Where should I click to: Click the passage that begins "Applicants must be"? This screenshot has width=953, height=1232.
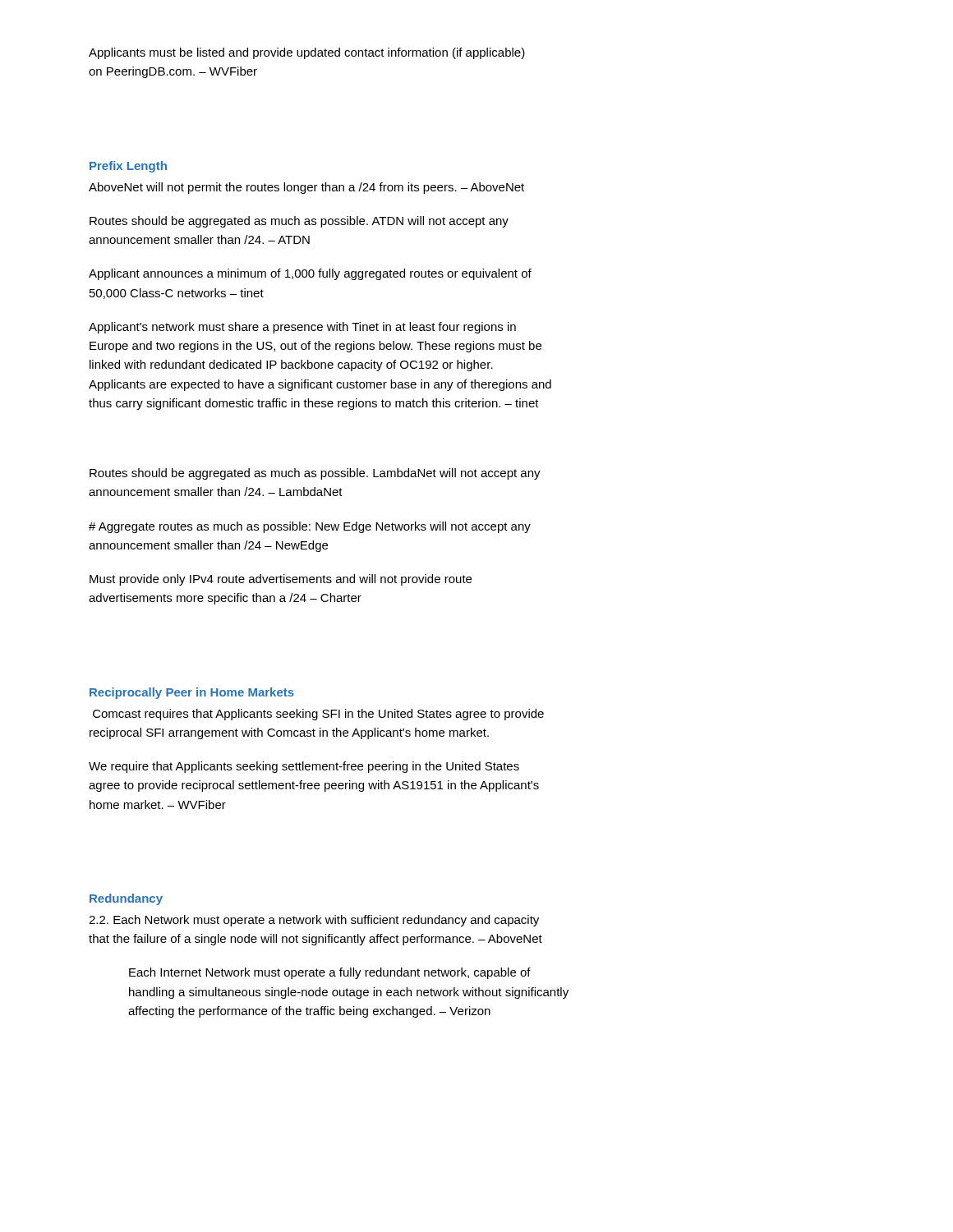tap(307, 62)
